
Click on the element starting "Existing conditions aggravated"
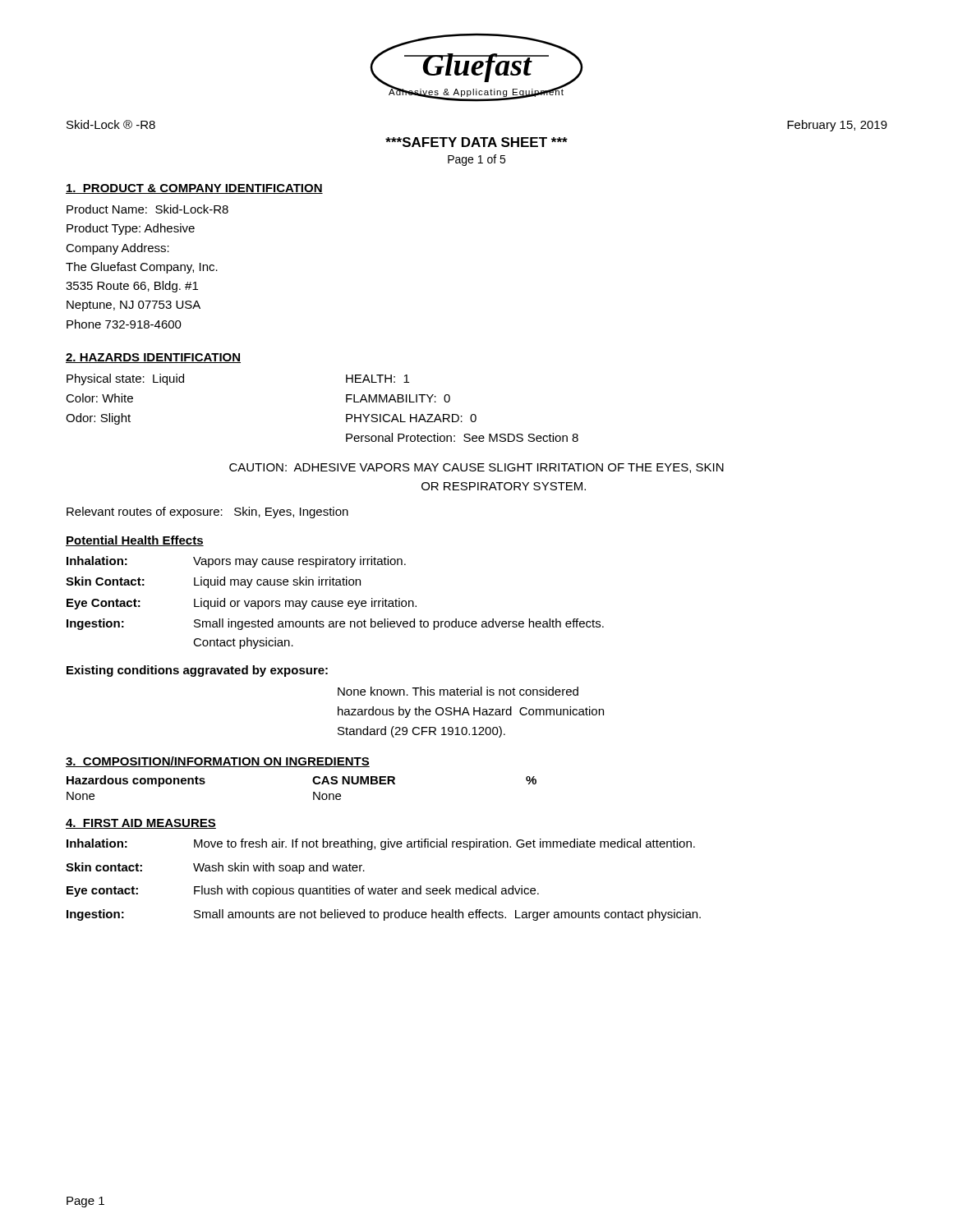pos(197,670)
